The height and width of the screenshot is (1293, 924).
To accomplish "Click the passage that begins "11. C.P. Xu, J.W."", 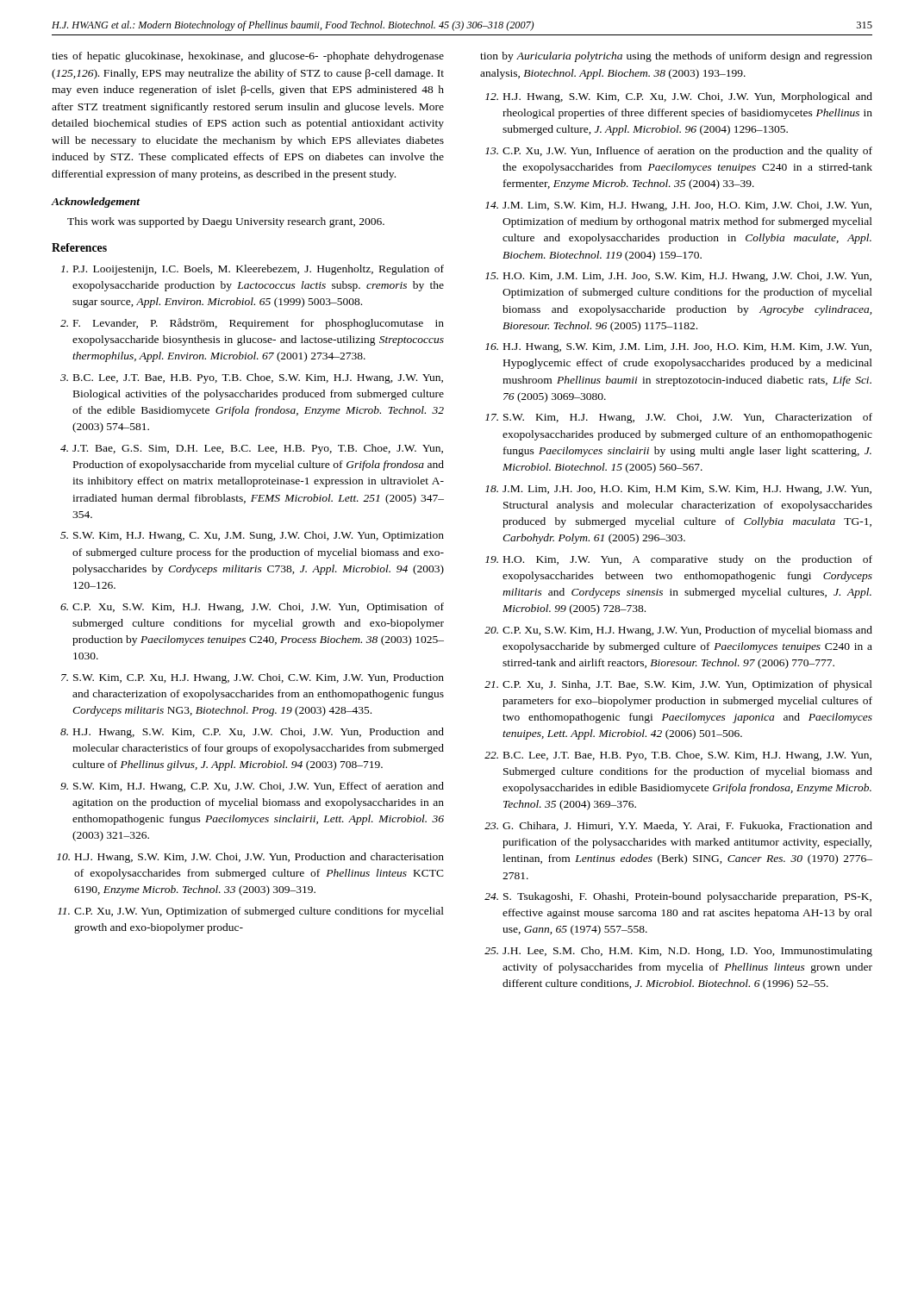I will point(248,919).
